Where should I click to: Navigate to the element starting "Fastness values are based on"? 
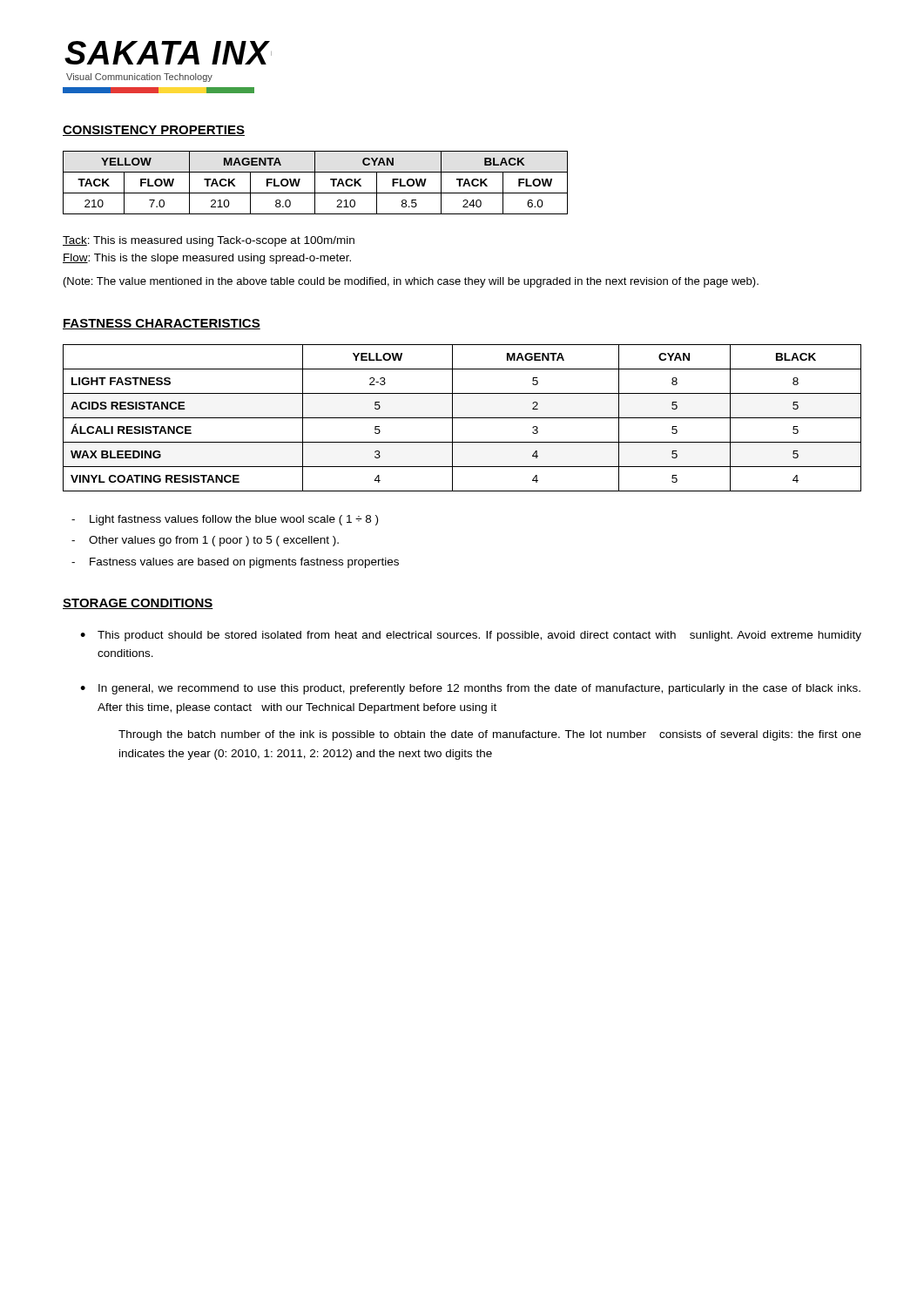[244, 561]
